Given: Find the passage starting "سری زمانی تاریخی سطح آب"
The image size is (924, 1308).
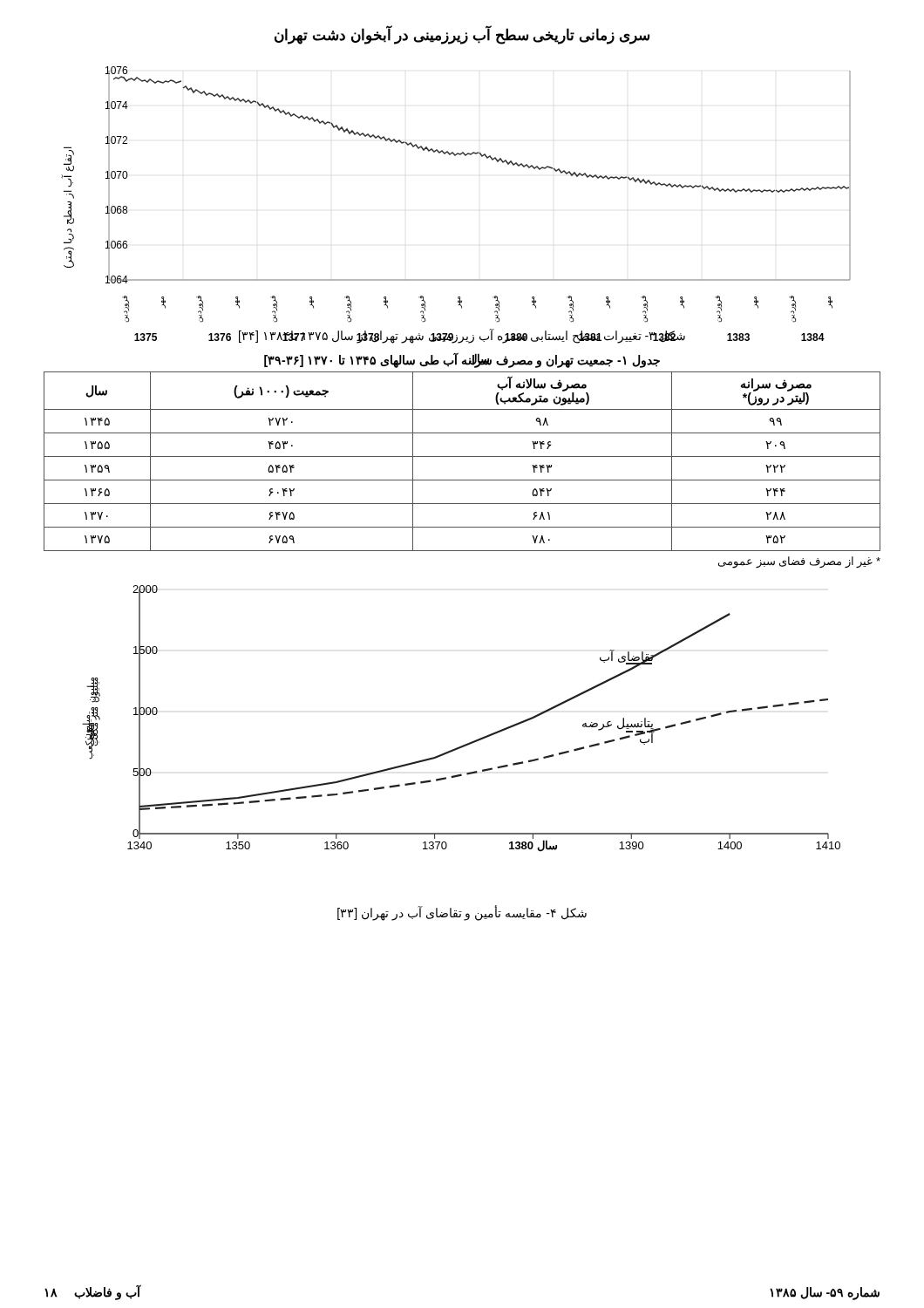Looking at the screenshot, I should point(462,35).
